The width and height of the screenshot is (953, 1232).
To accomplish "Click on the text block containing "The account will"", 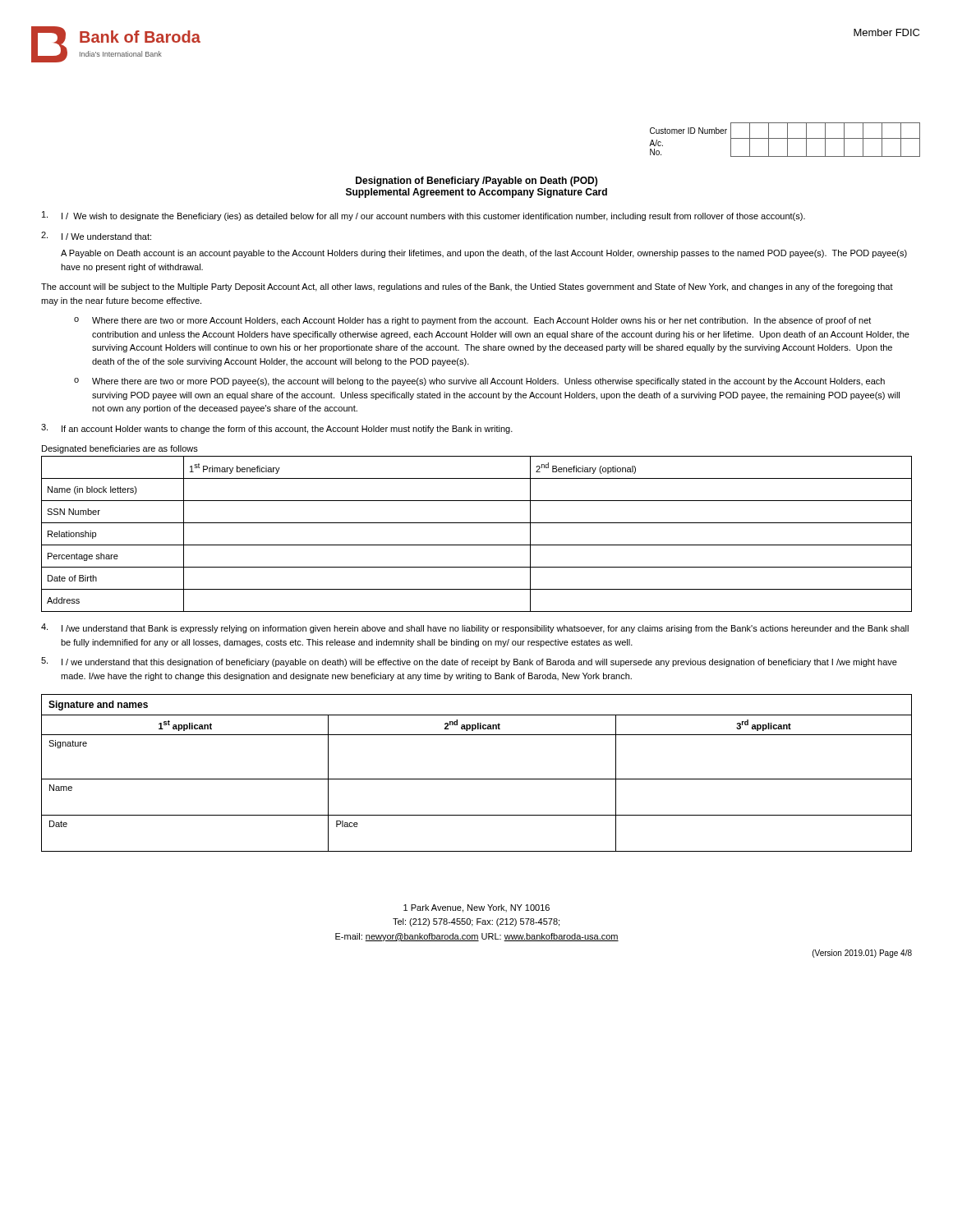I will tap(467, 293).
